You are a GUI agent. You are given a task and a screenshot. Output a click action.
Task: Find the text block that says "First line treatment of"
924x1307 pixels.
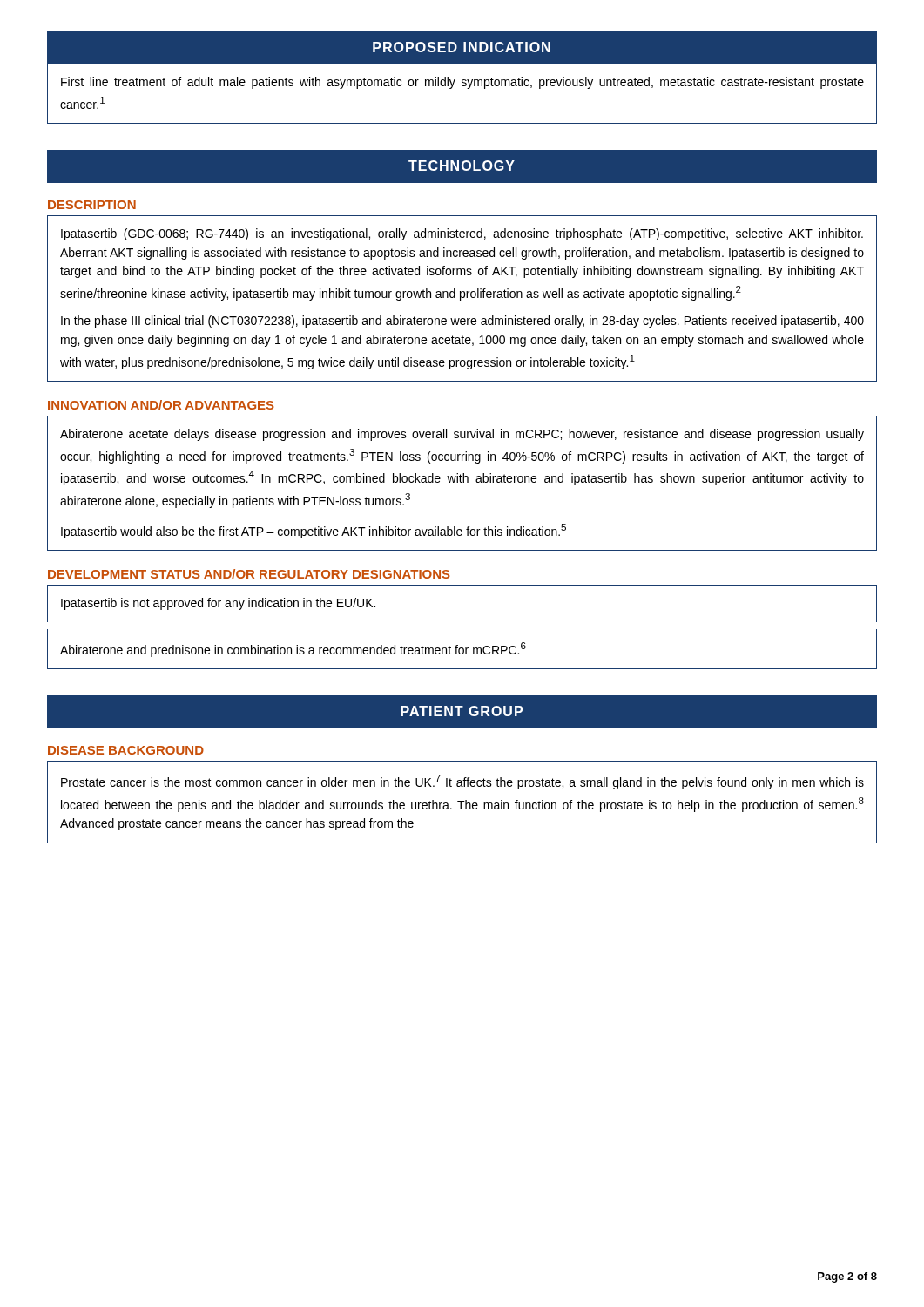[462, 93]
